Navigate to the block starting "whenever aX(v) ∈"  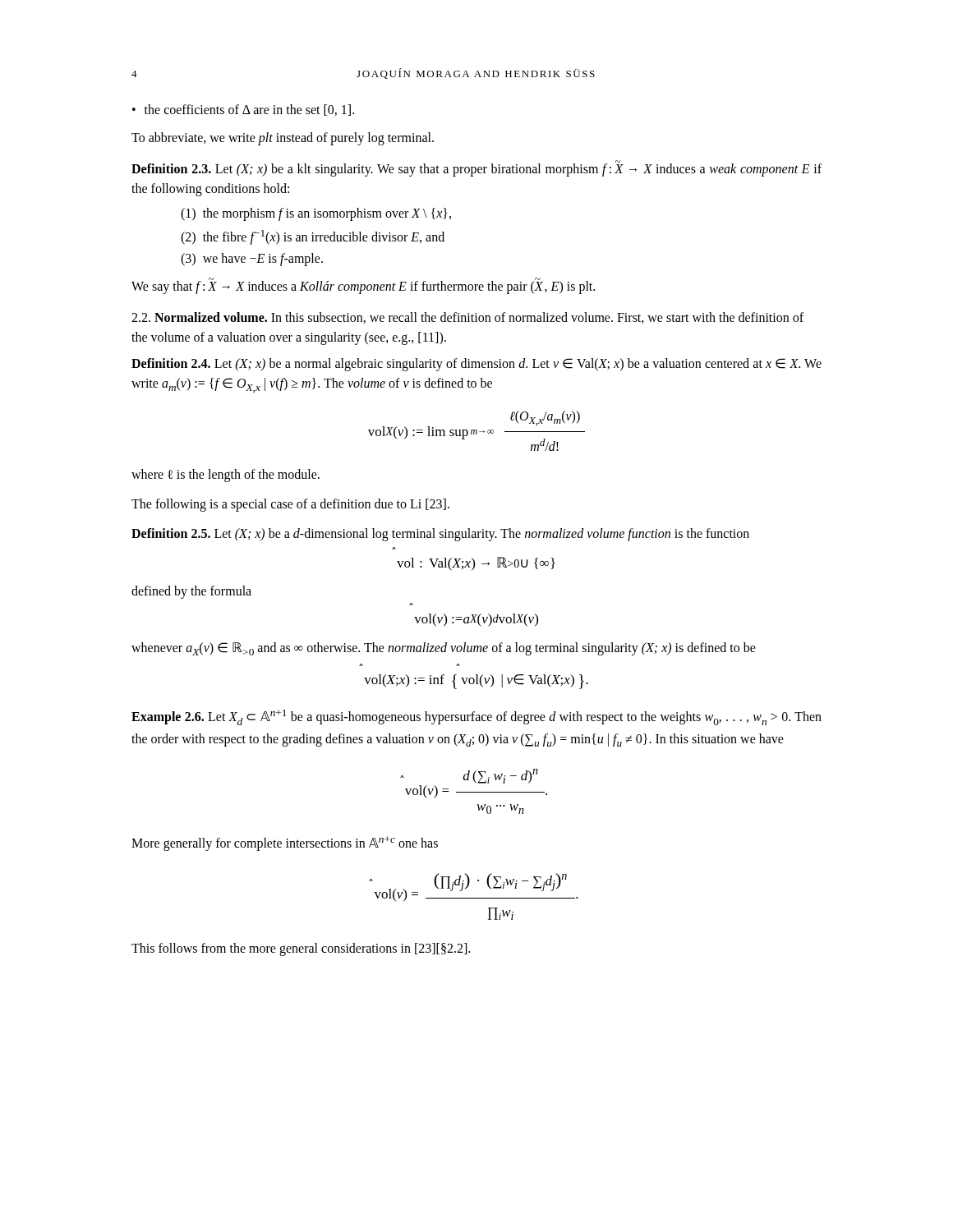pyautogui.click(x=444, y=649)
